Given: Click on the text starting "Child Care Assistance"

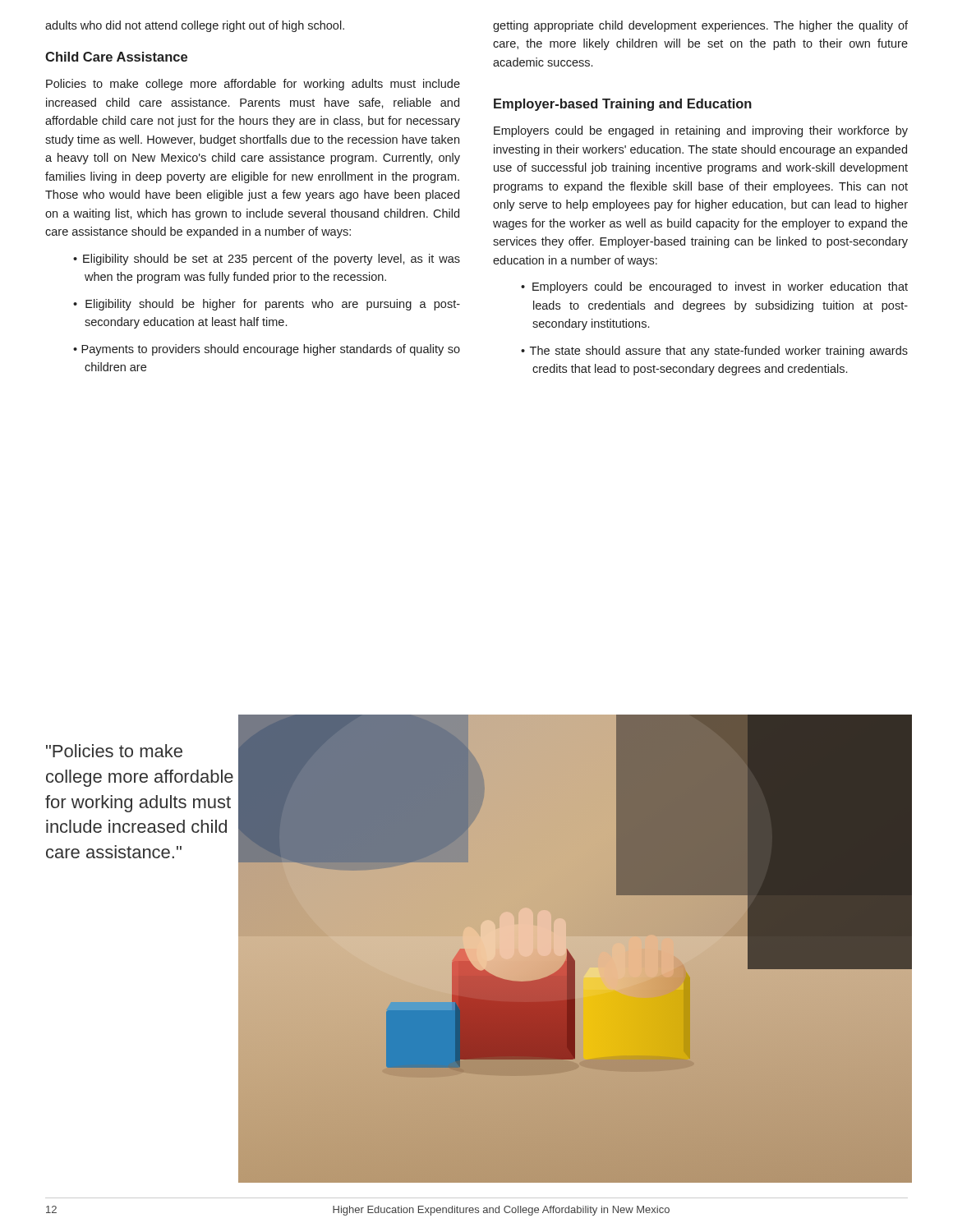Looking at the screenshot, I should tap(117, 57).
